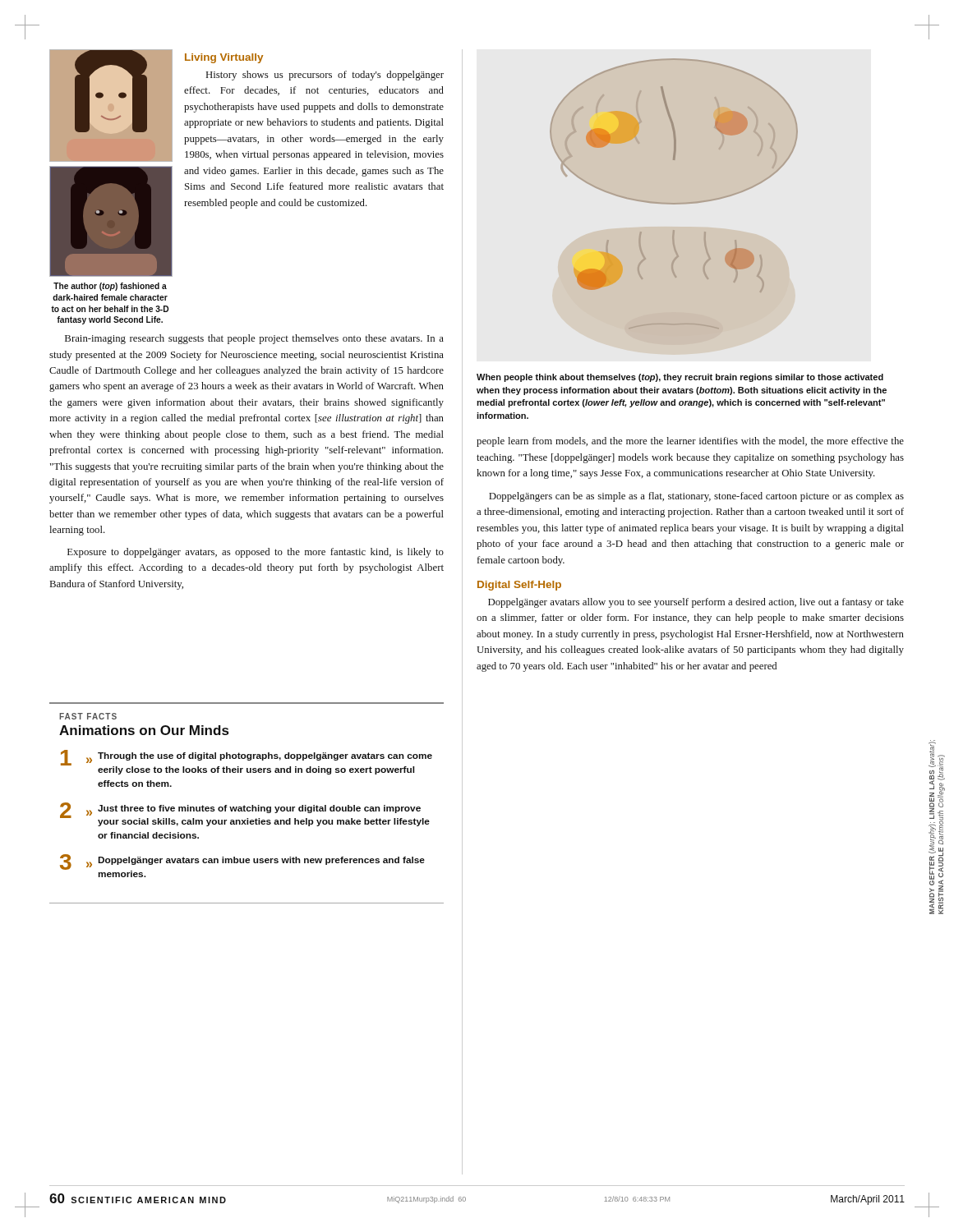Select the passage starting "Doppelgängers can be as simple as"
The width and height of the screenshot is (954, 1232).
click(690, 528)
